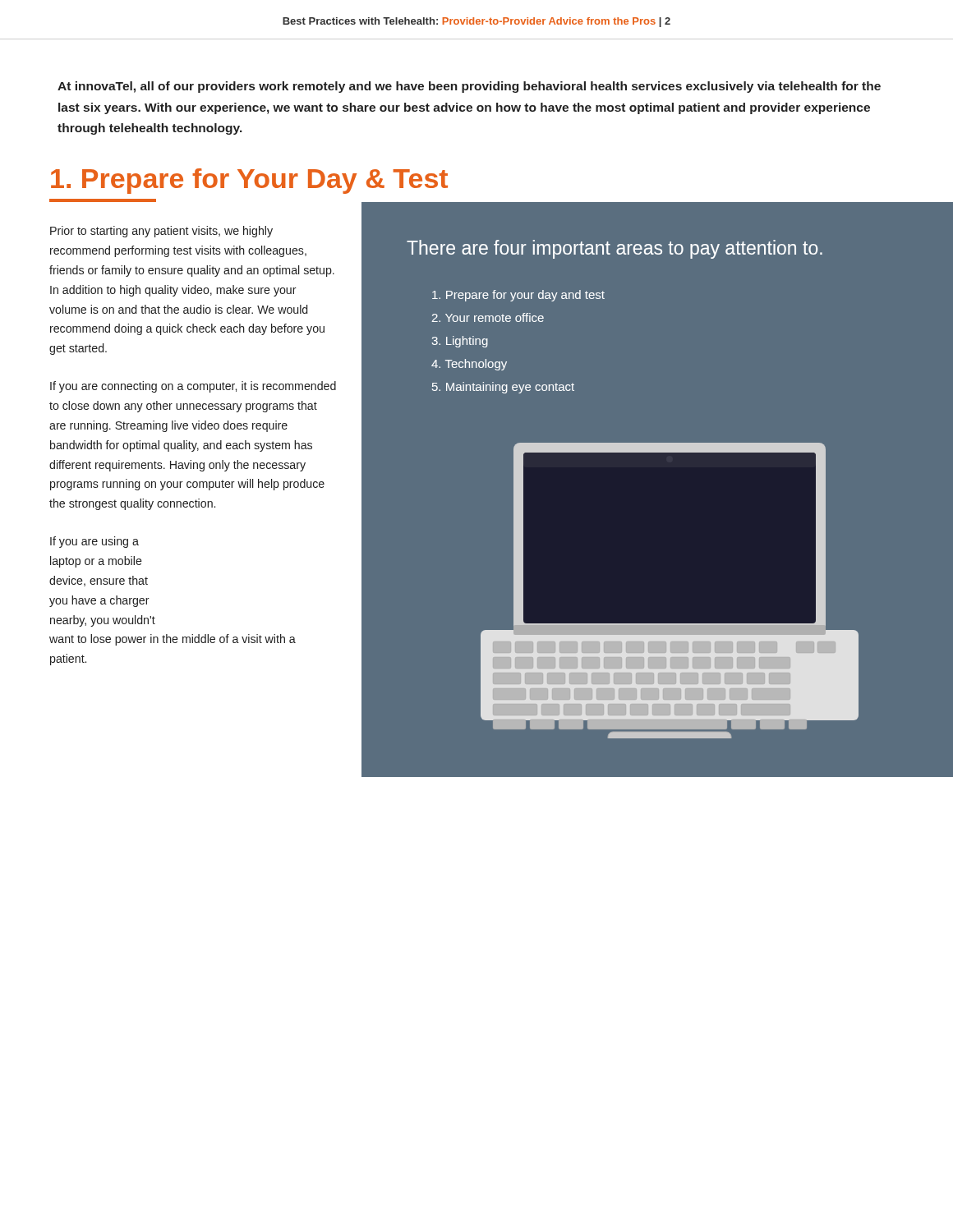Viewport: 953px width, 1232px height.
Task: Locate a section header
Action: tap(249, 178)
